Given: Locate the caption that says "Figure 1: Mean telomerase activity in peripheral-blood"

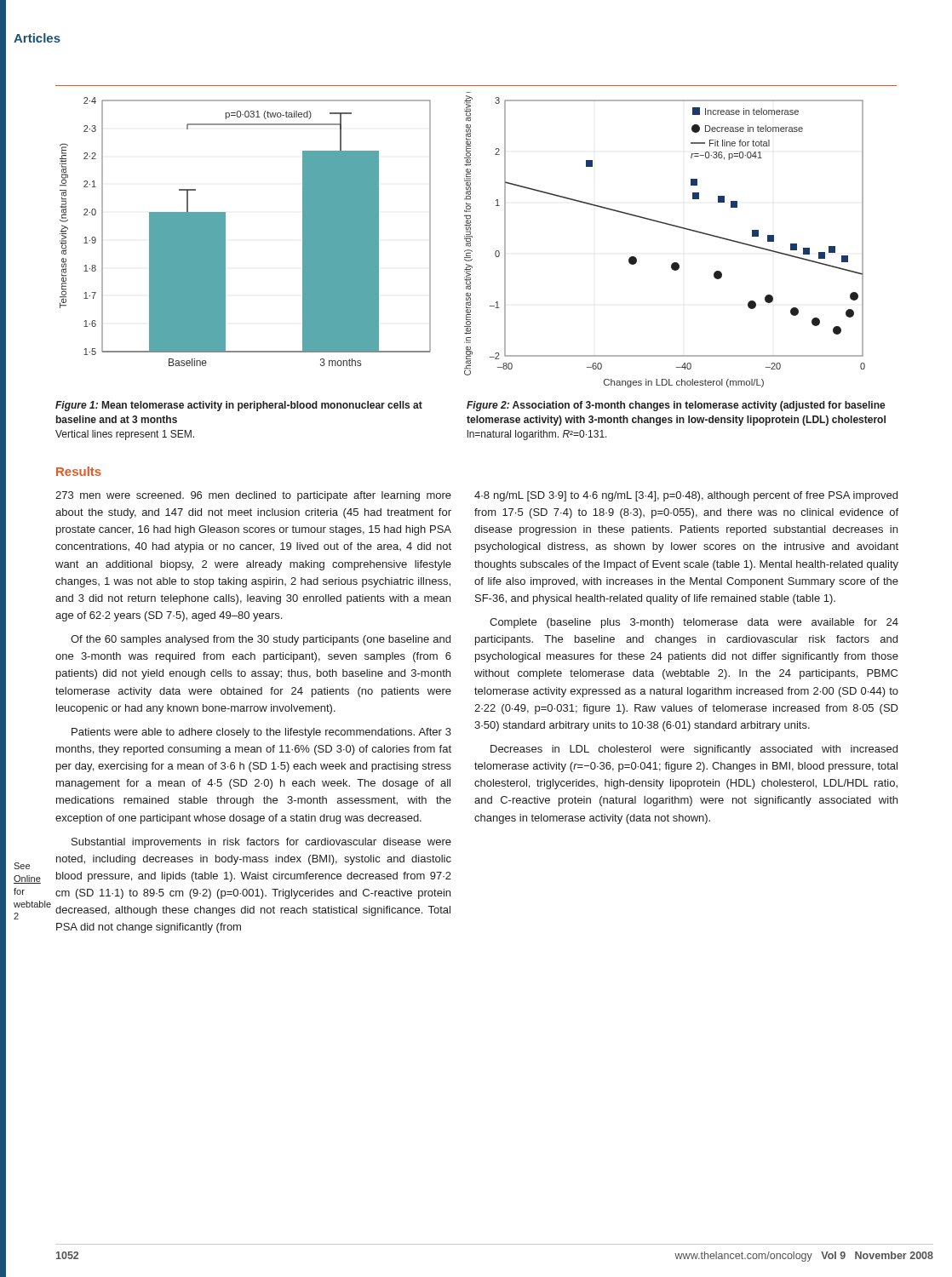Looking at the screenshot, I should 239,420.
